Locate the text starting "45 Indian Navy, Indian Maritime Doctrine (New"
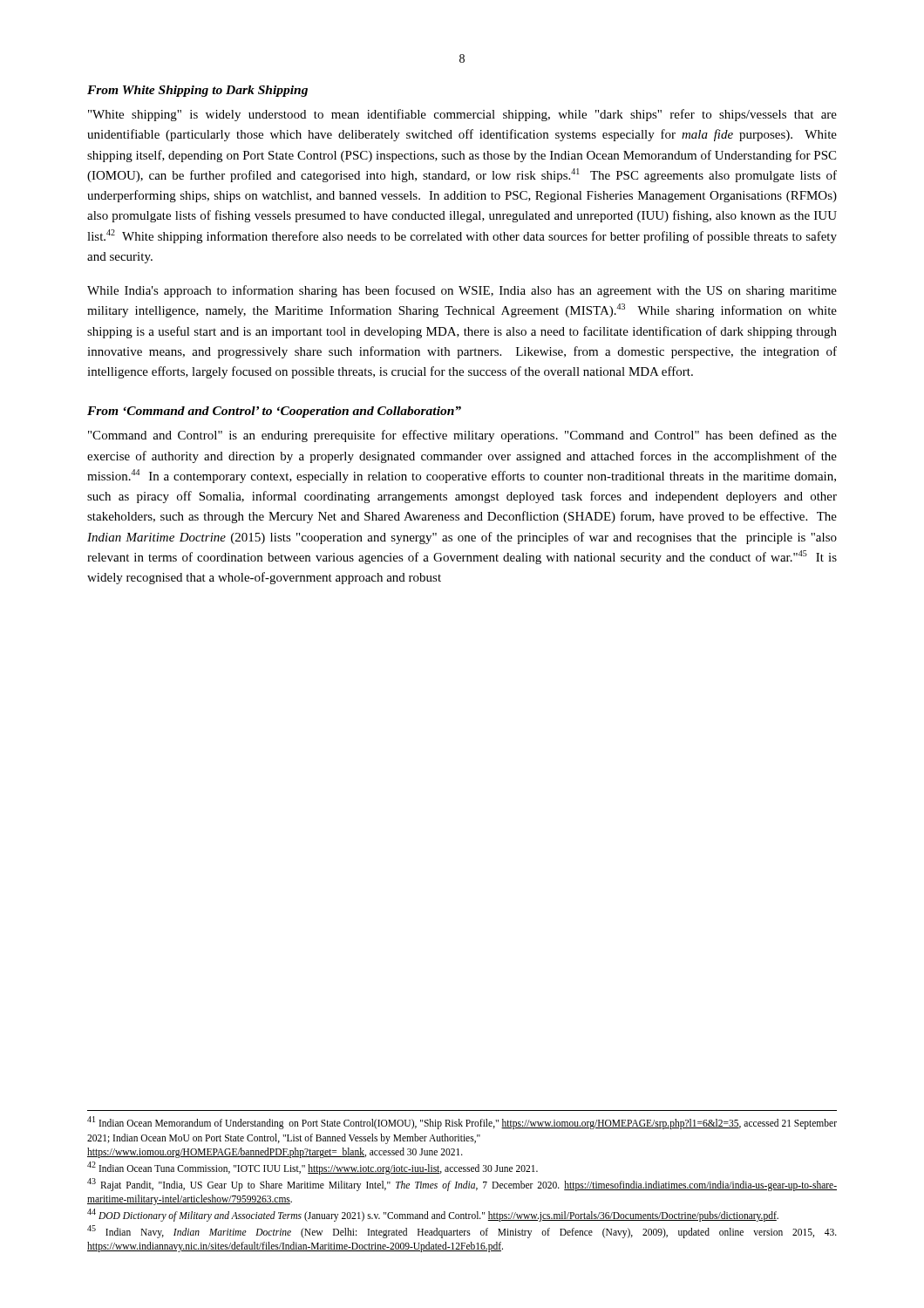Image resolution: width=924 pixels, height=1308 pixels. (462, 1238)
